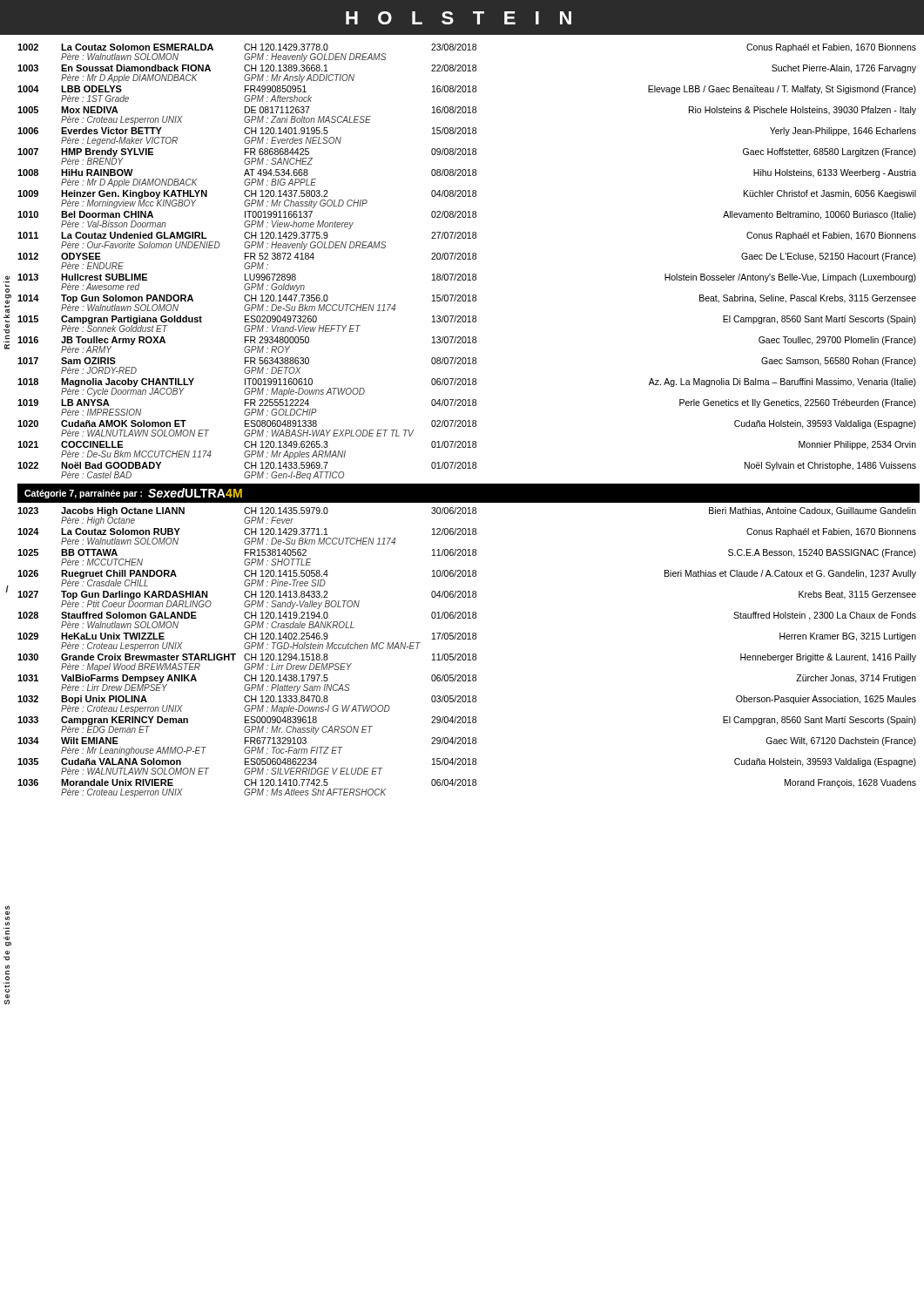Find the list item that reads "1010 Bel Doorman CHINA IT001991166137 02/08/2018 Allevamento Beltramino,"
924x1307 pixels.
coord(469,214)
